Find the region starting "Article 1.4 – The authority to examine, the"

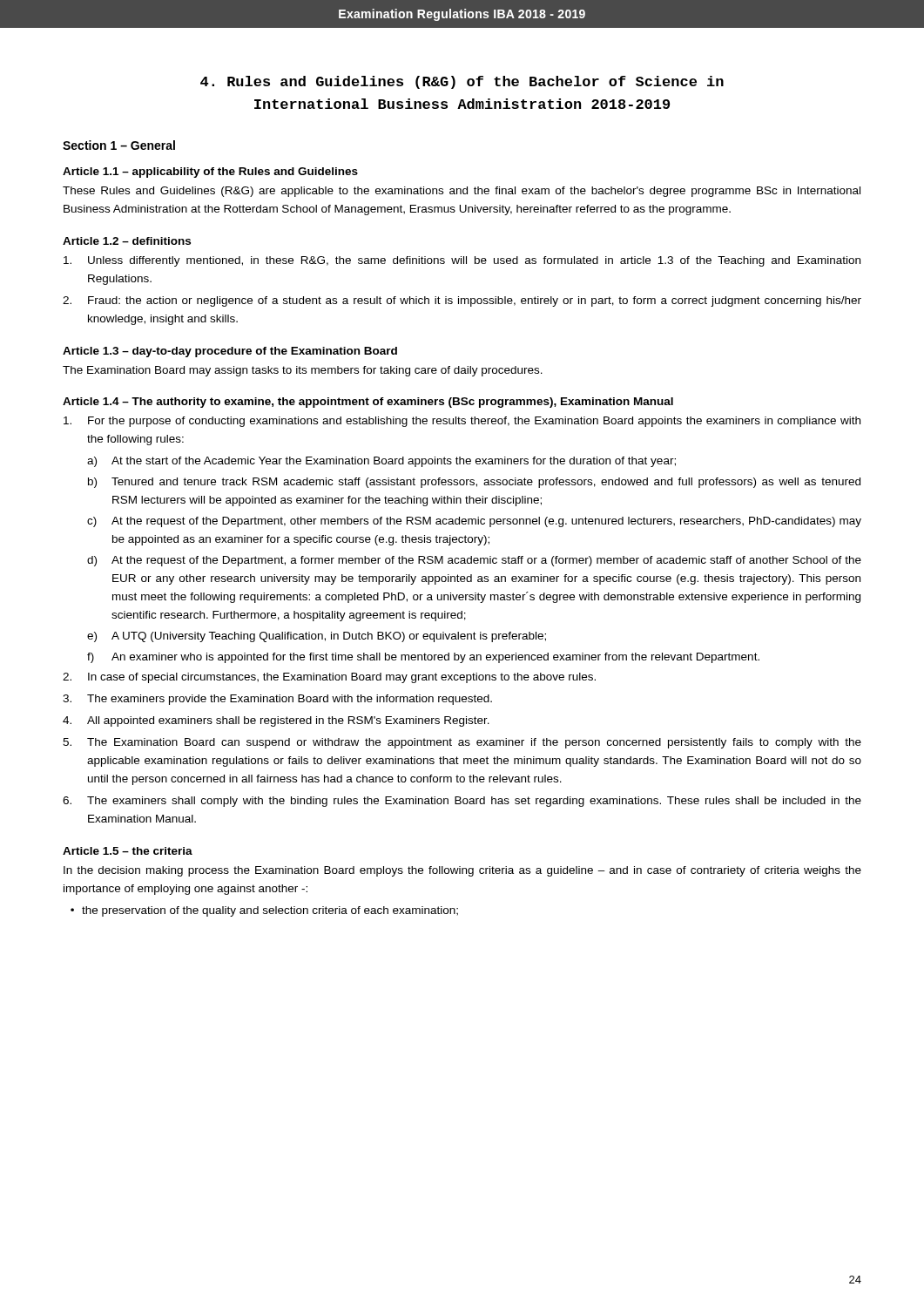pyautogui.click(x=368, y=402)
